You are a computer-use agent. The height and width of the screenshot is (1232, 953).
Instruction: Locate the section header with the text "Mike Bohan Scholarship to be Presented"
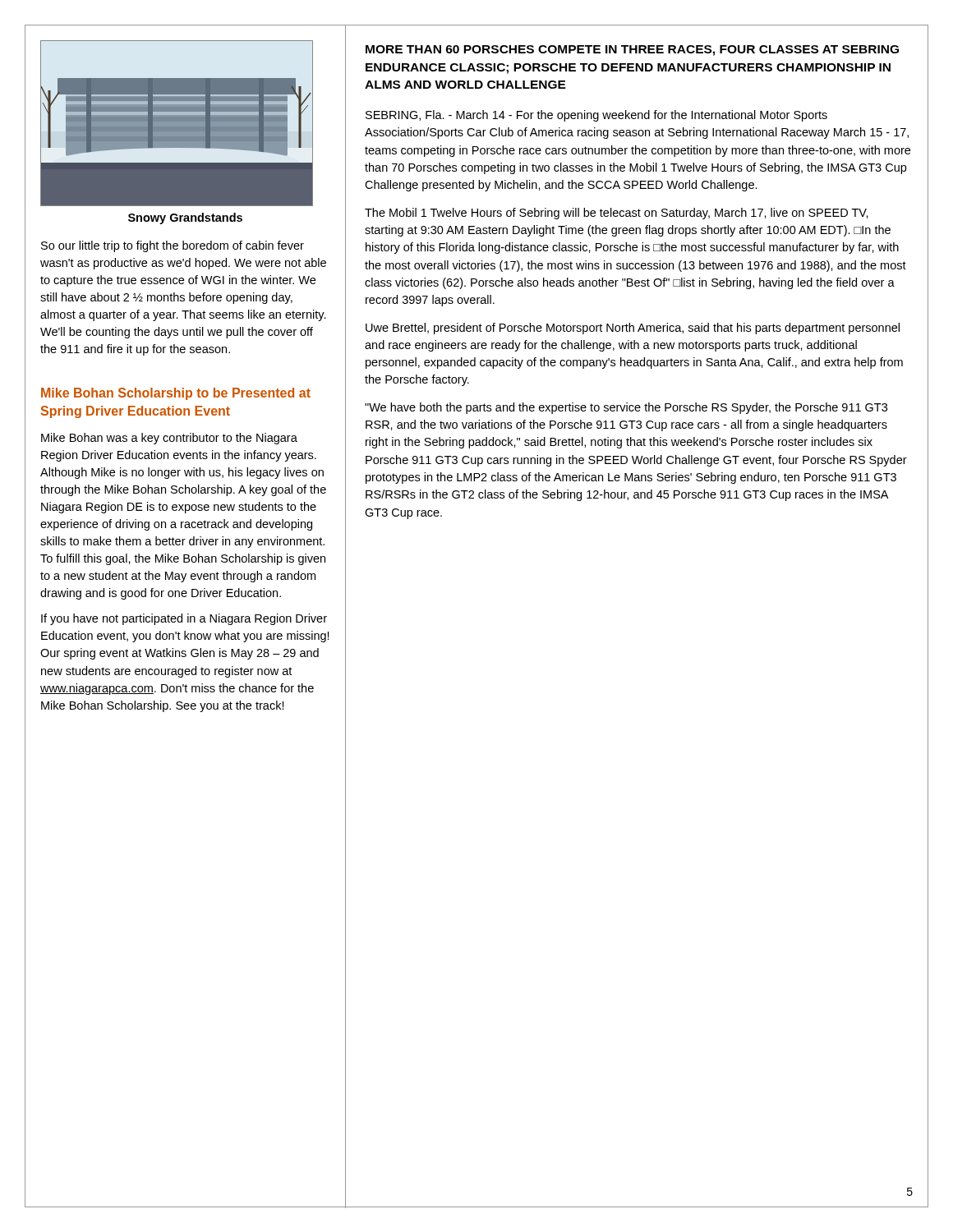[175, 402]
